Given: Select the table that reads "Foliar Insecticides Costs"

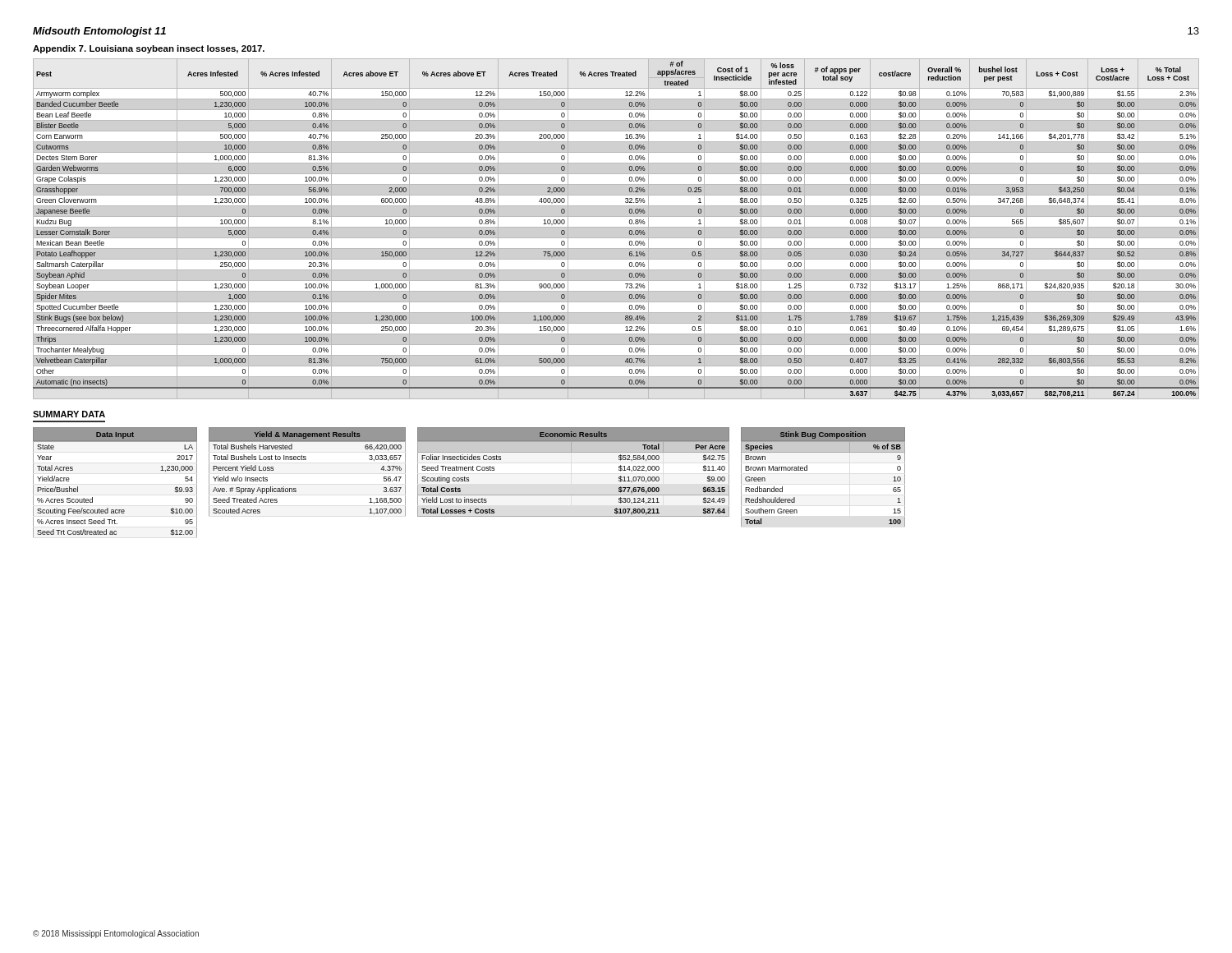Looking at the screenshot, I should tap(573, 483).
